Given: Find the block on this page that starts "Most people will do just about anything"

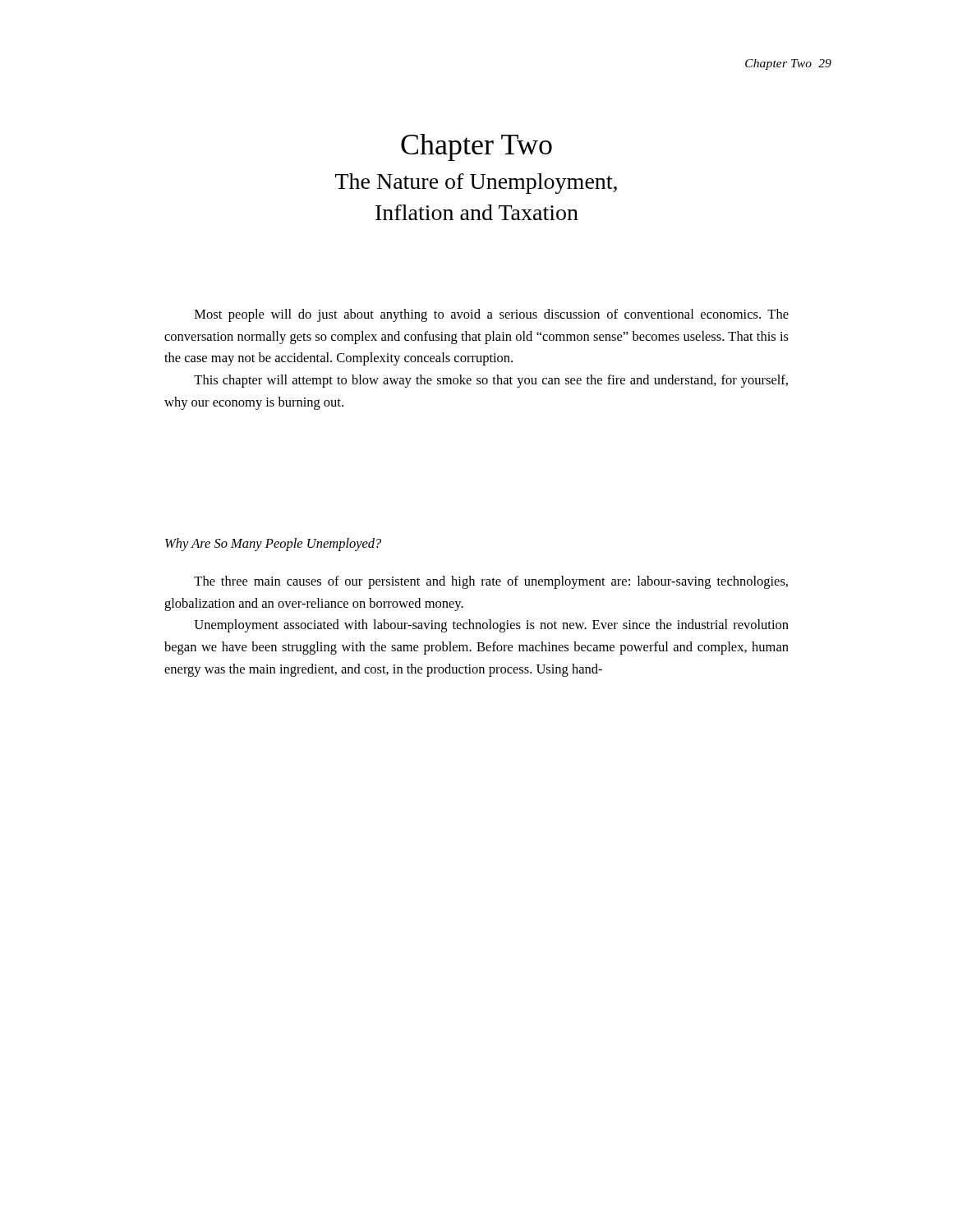Looking at the screenshot, I should 476,359.
